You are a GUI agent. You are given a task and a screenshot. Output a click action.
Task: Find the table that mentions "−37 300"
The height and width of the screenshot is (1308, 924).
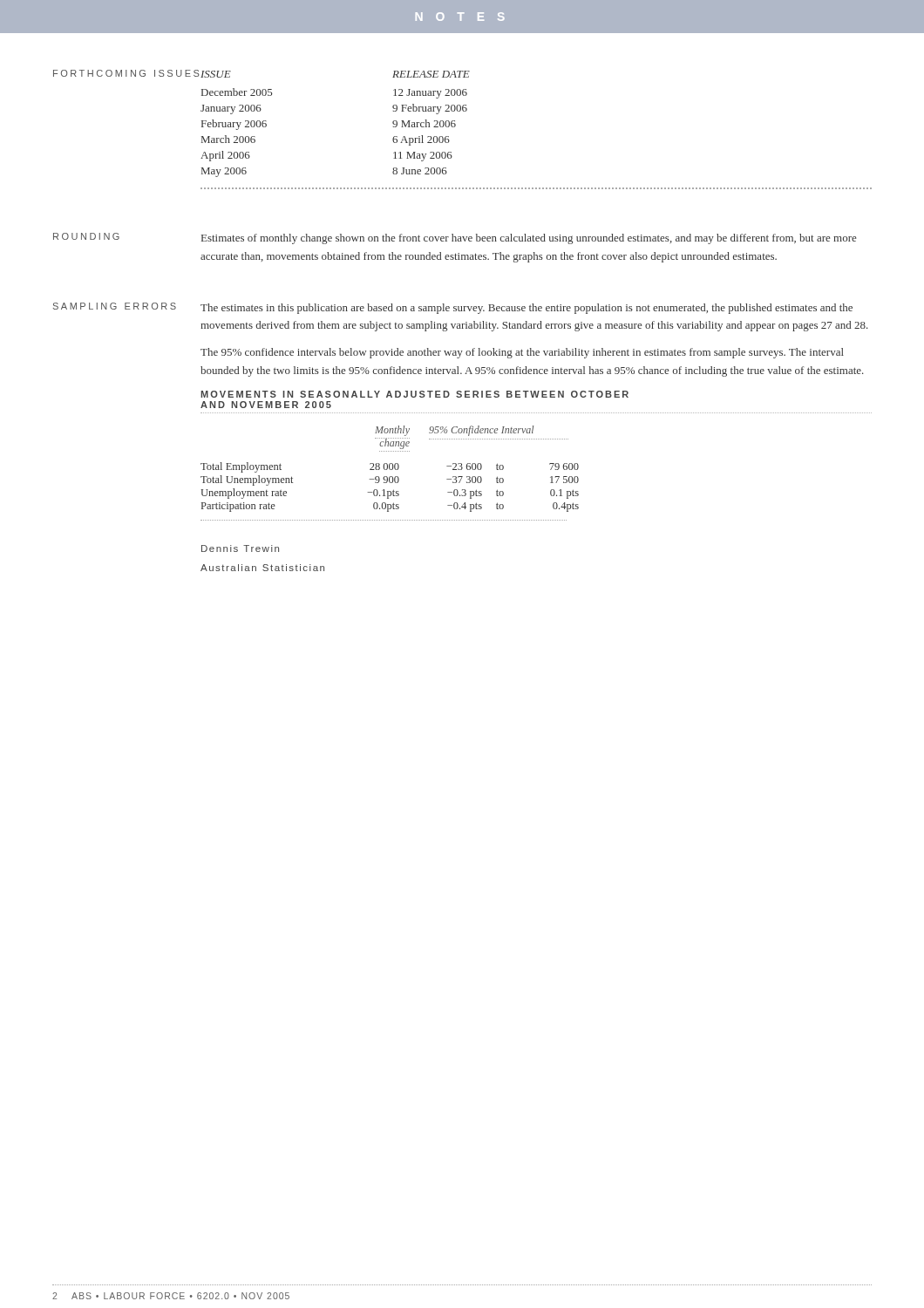coord(536,472)
